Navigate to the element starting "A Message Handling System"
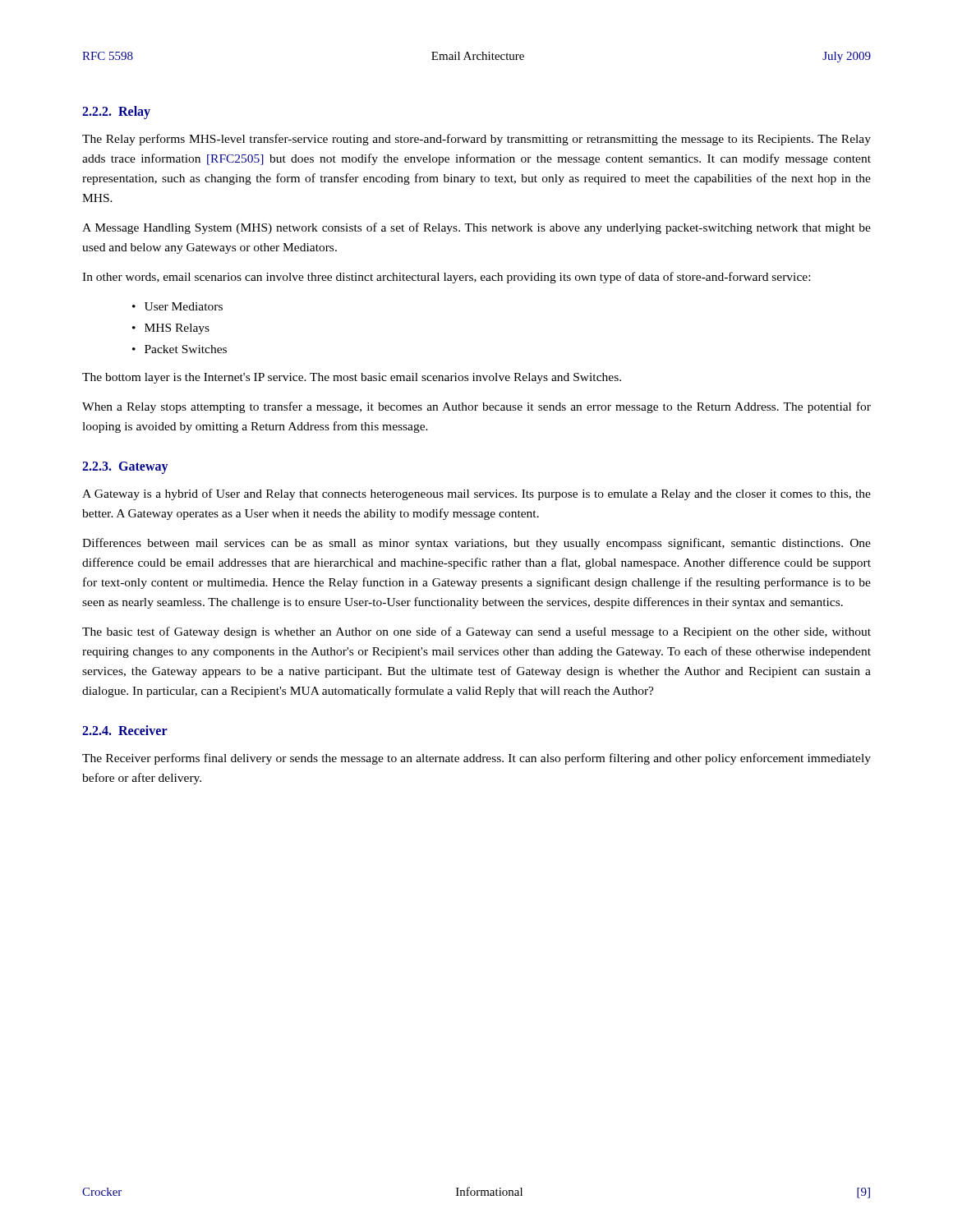The height and width of the screenshot is (1232, 953). tap(476, 237)
